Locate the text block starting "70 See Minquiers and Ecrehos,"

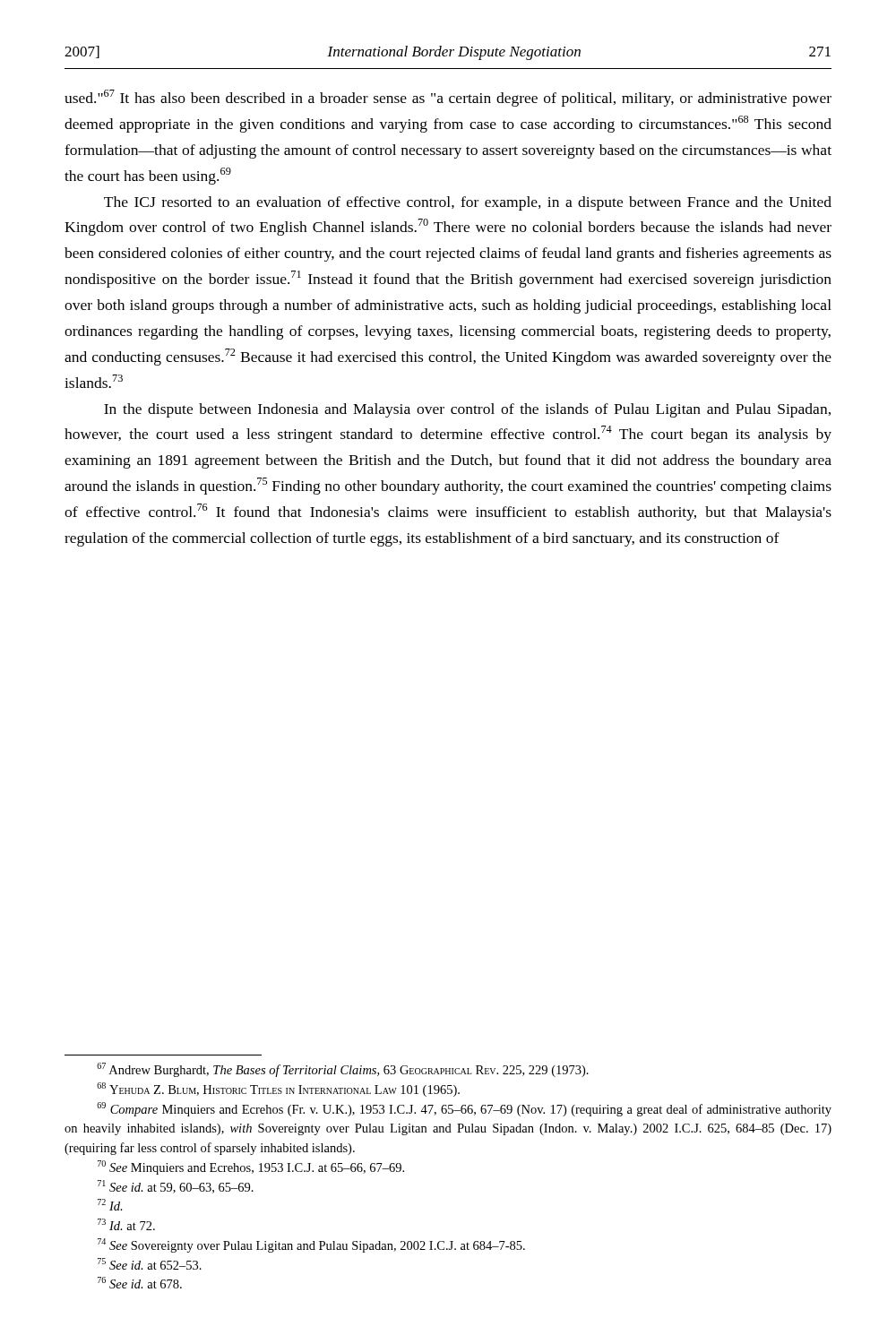coord(251,1167)
